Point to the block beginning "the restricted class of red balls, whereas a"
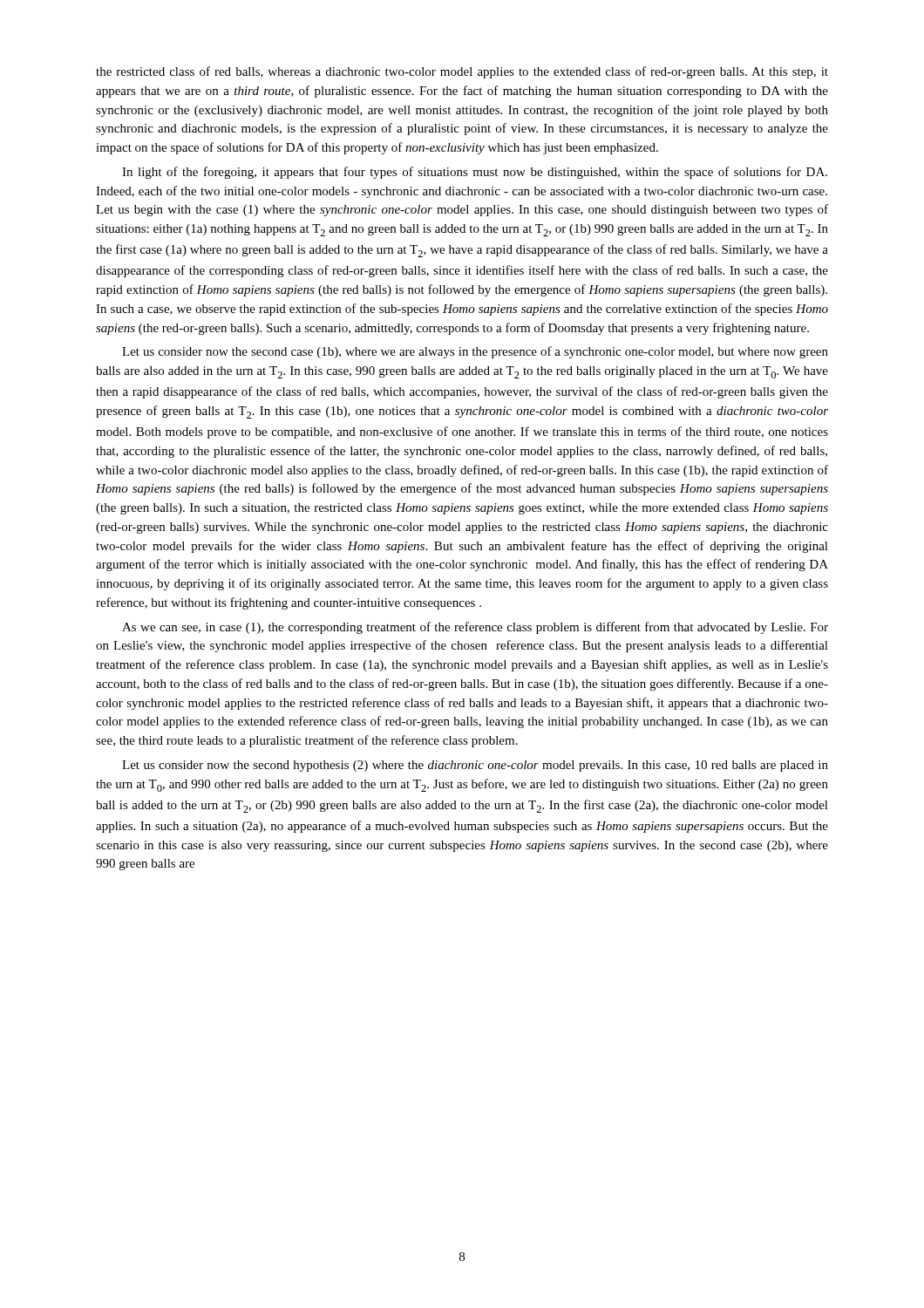This screenshot has width=924, height=1308. pyautogui.click(x=462, y=110)
